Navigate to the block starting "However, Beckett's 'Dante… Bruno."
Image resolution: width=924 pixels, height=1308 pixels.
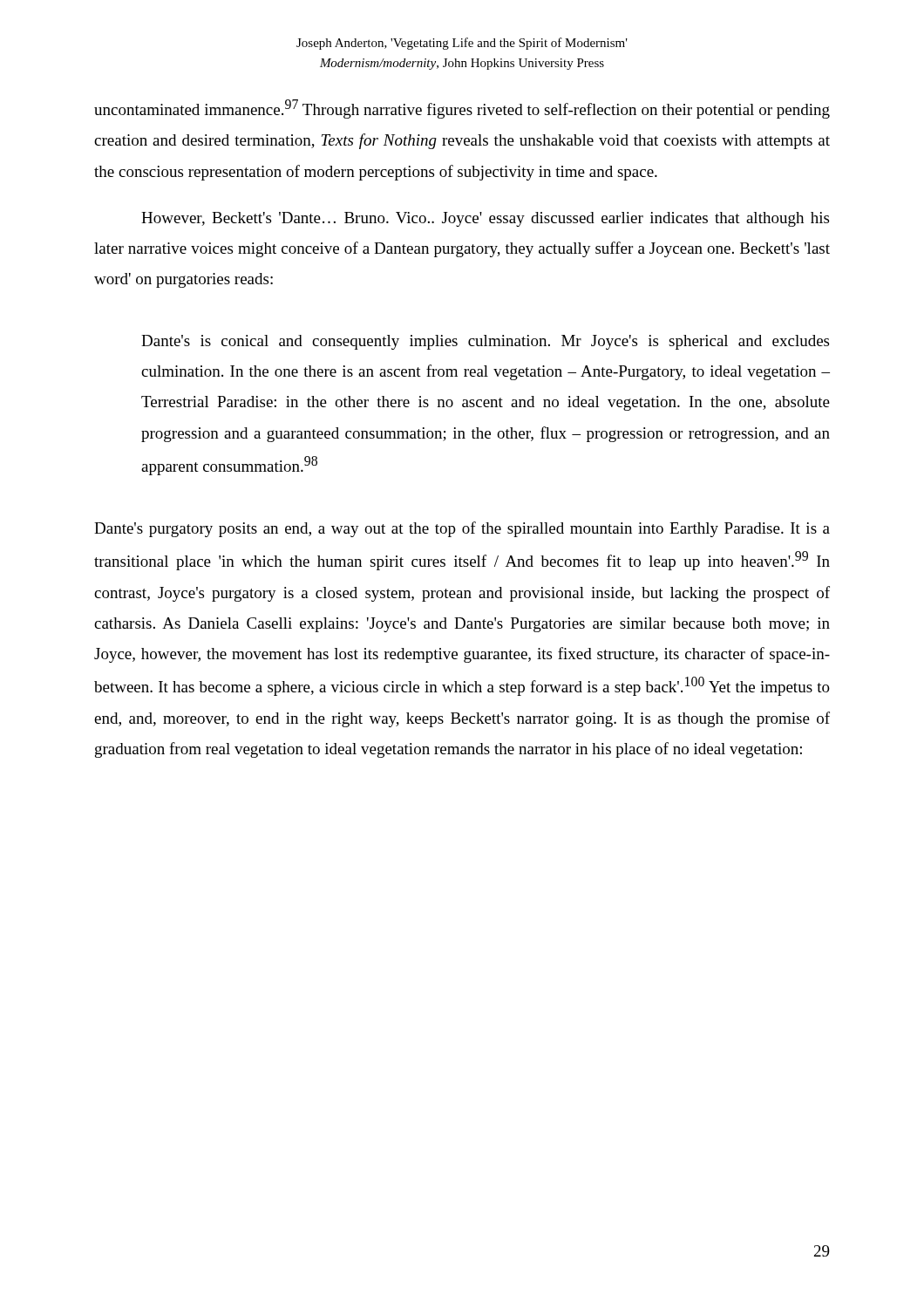point(462,248)
